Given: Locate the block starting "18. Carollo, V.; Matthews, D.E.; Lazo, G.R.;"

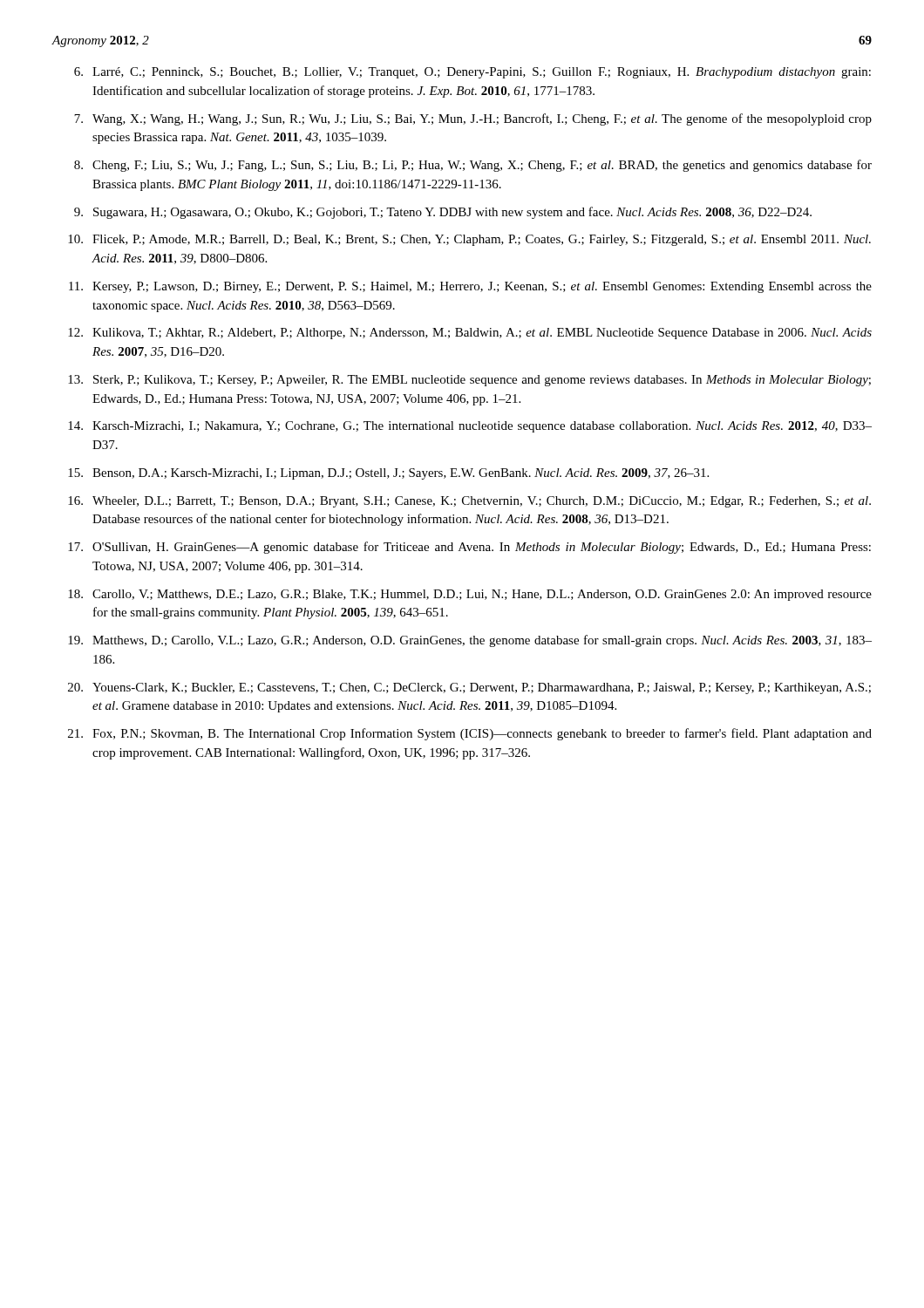Looking at the screenshot, I should coord(462,604).
